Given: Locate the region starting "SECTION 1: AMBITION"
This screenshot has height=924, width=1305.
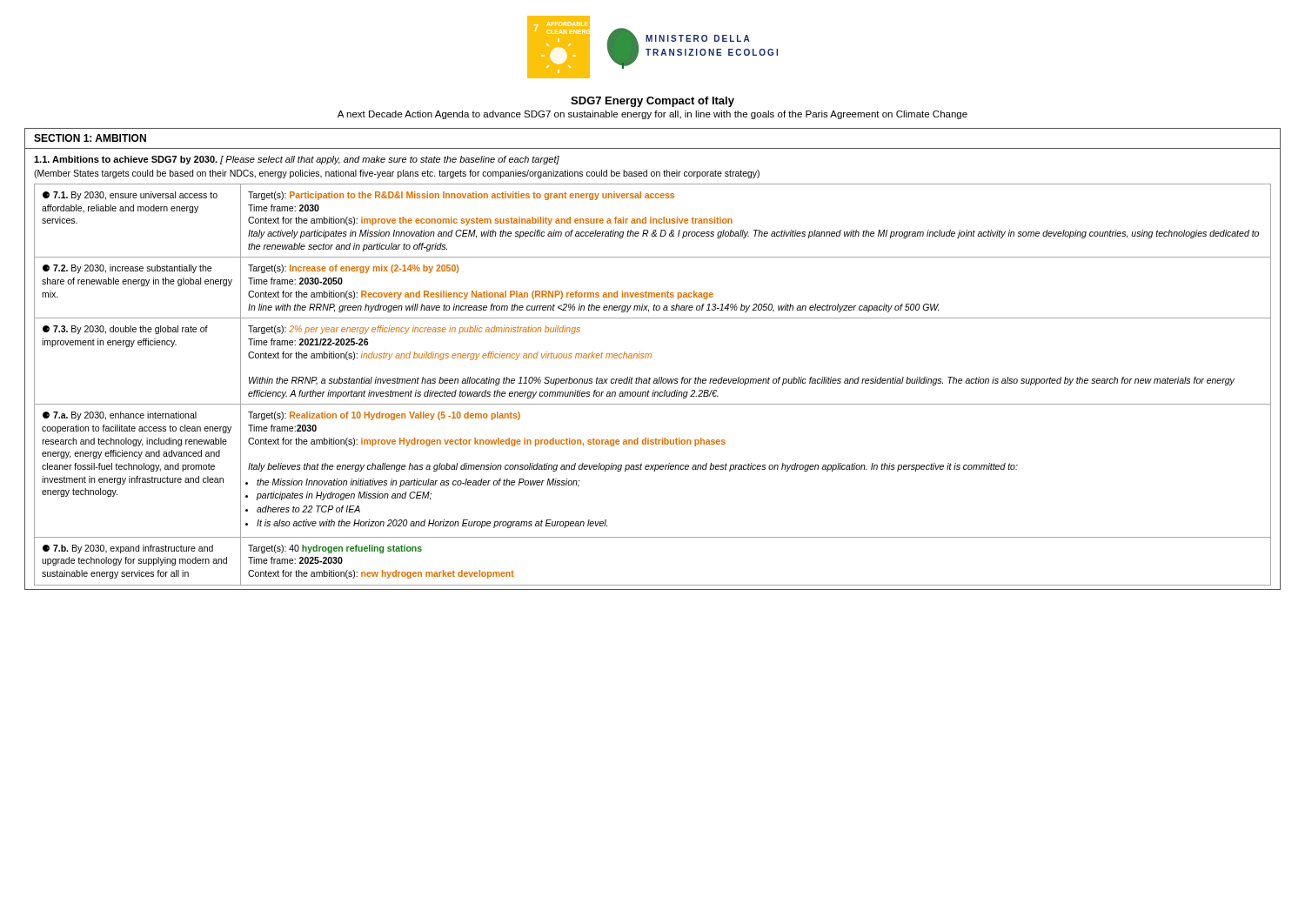Looking at the screenshot, I should point(90,138).
